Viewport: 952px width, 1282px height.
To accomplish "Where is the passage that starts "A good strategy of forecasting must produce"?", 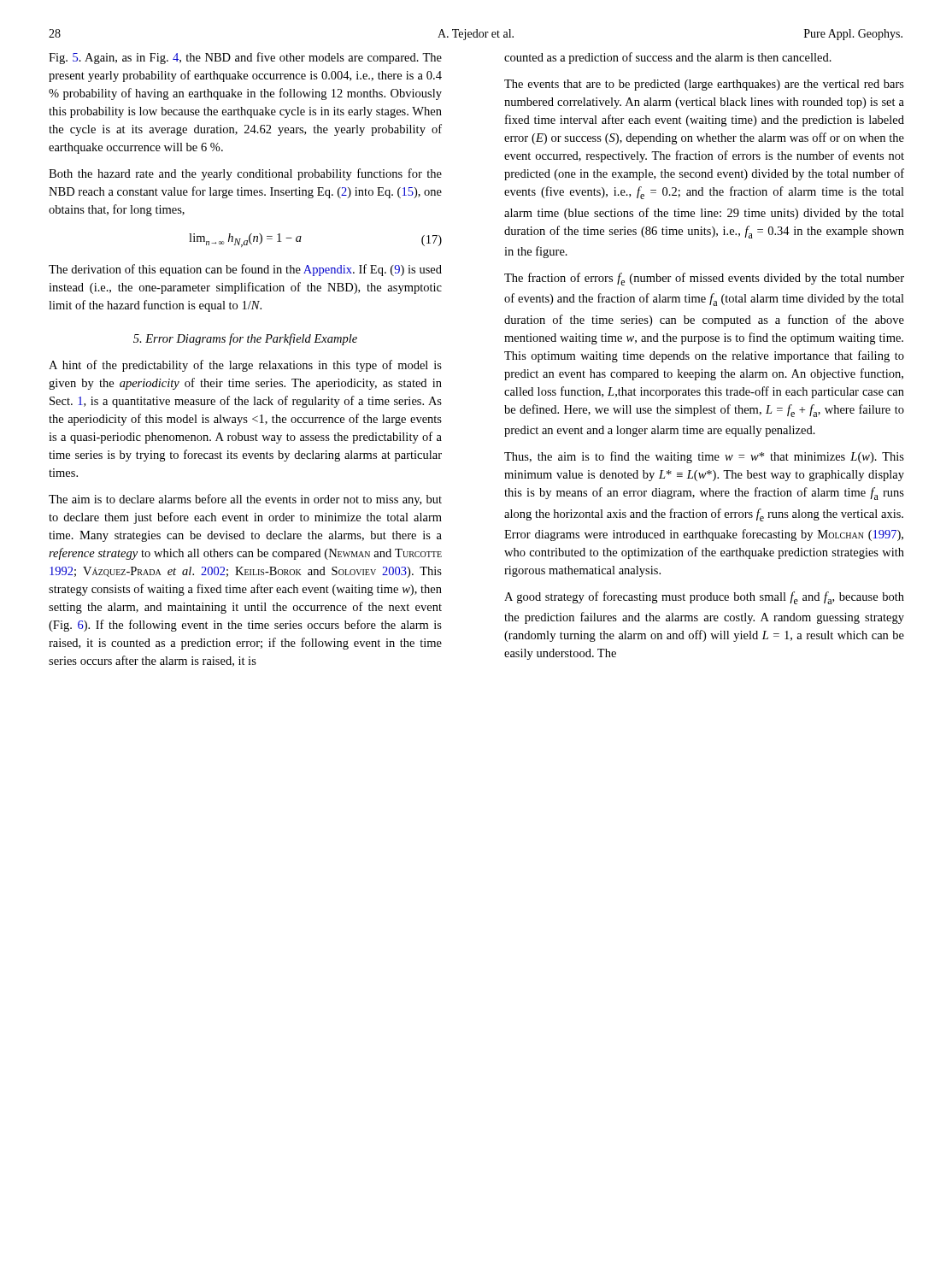I will click(x=704, y=625).
